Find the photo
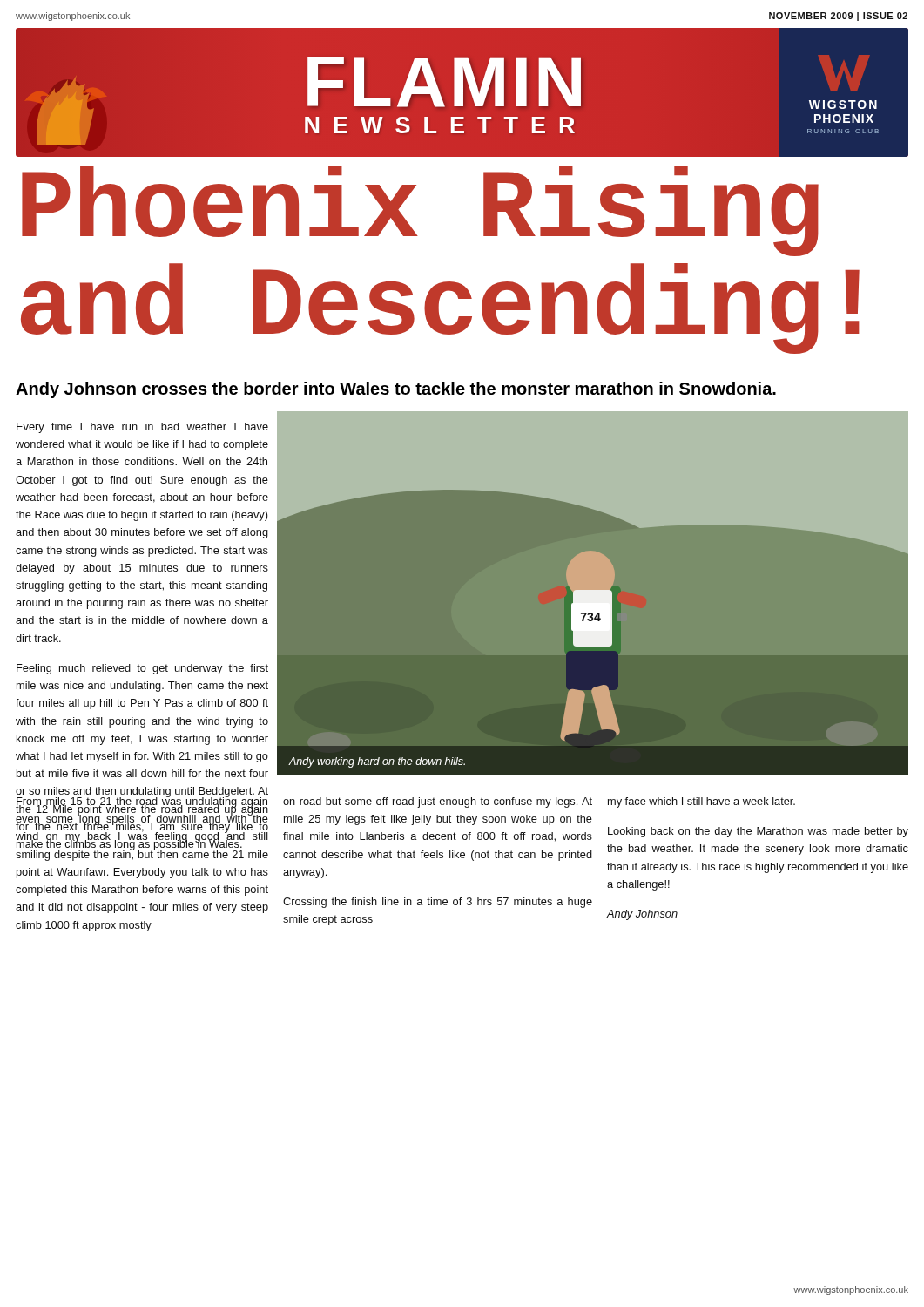This screenshot has width=924, height=1307. 593,593
